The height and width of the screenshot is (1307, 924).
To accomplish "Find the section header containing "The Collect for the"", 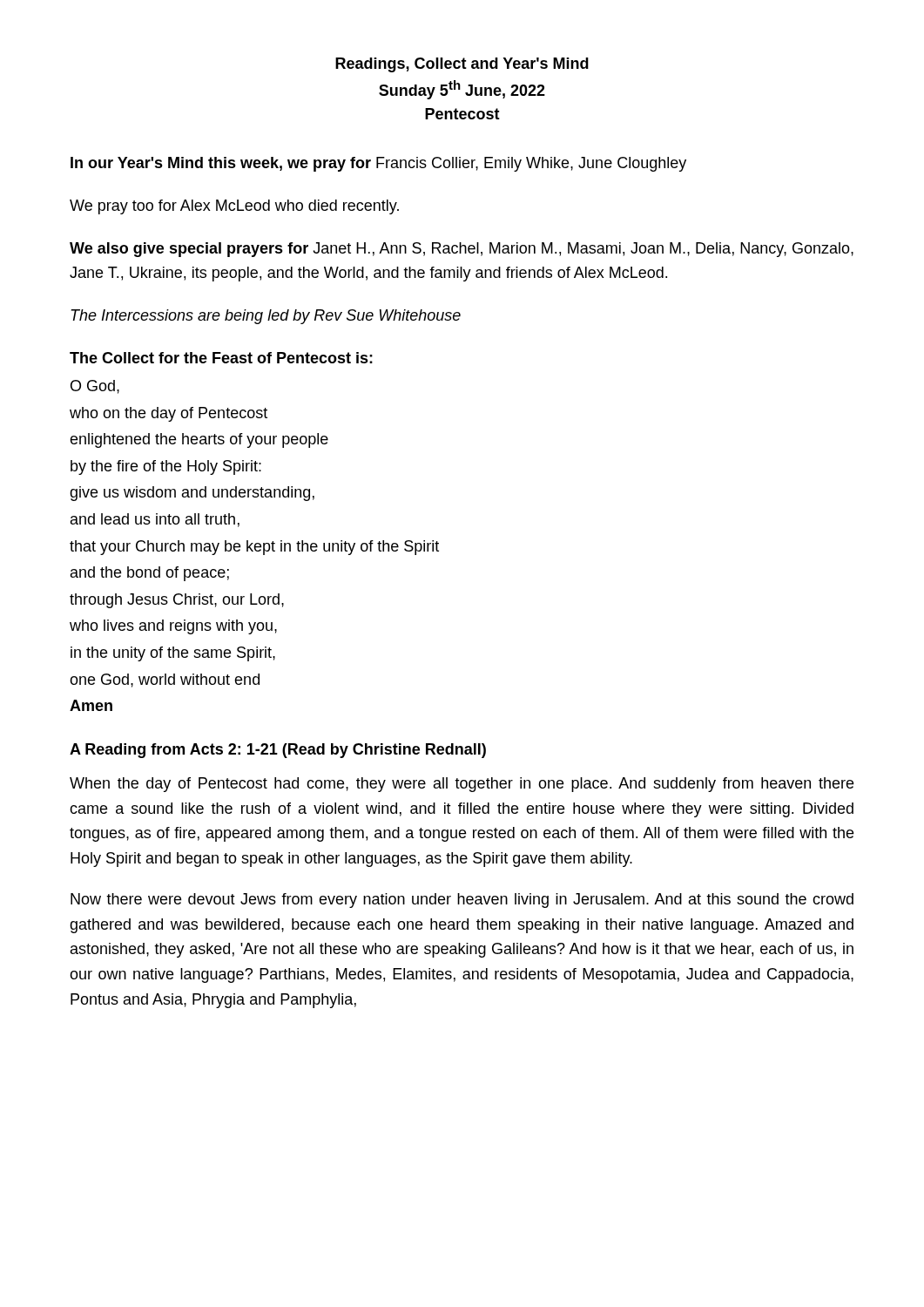I will tap(222, 358).
